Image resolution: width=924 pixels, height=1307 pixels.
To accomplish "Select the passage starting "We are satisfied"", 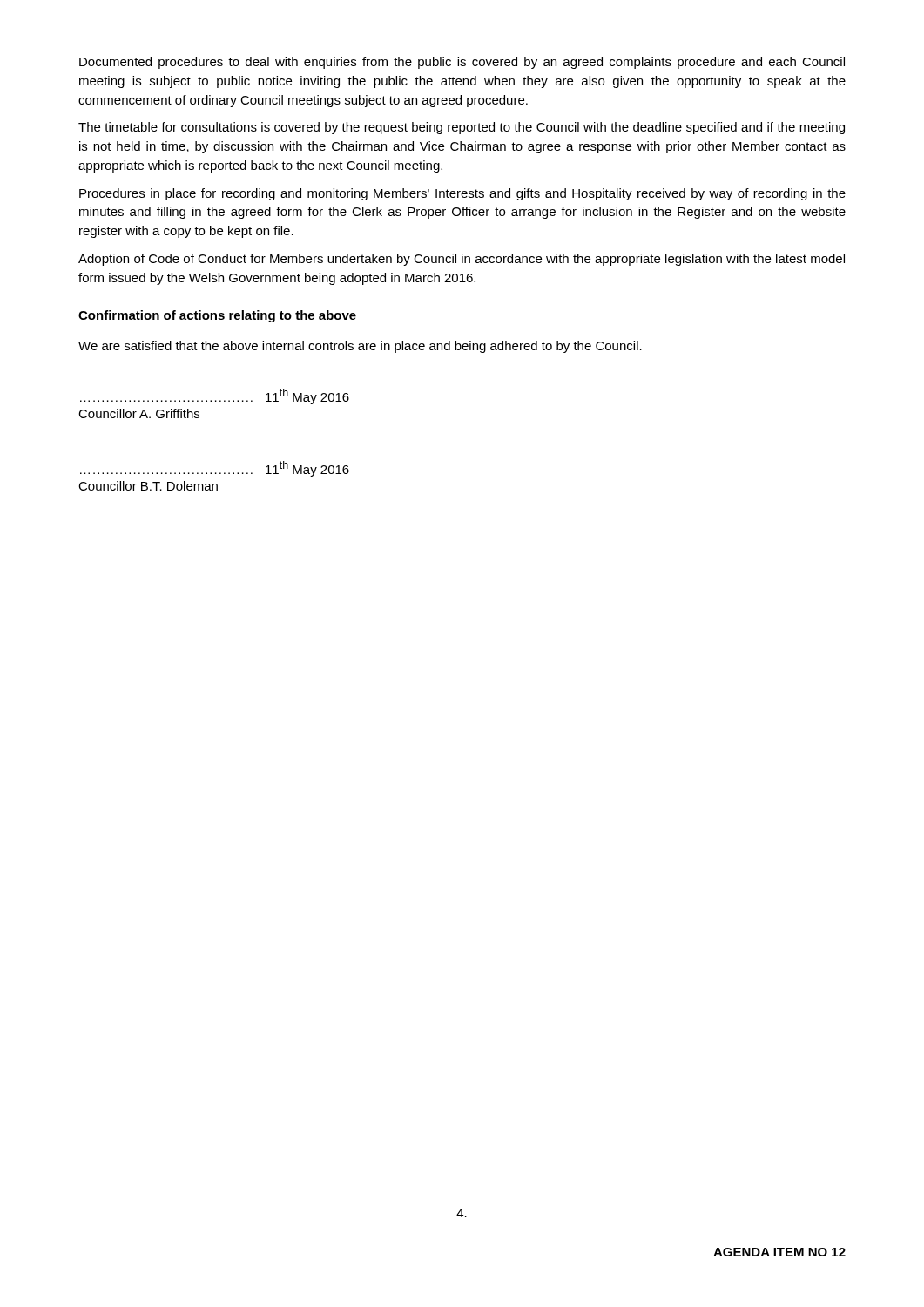I will point(360,346).
